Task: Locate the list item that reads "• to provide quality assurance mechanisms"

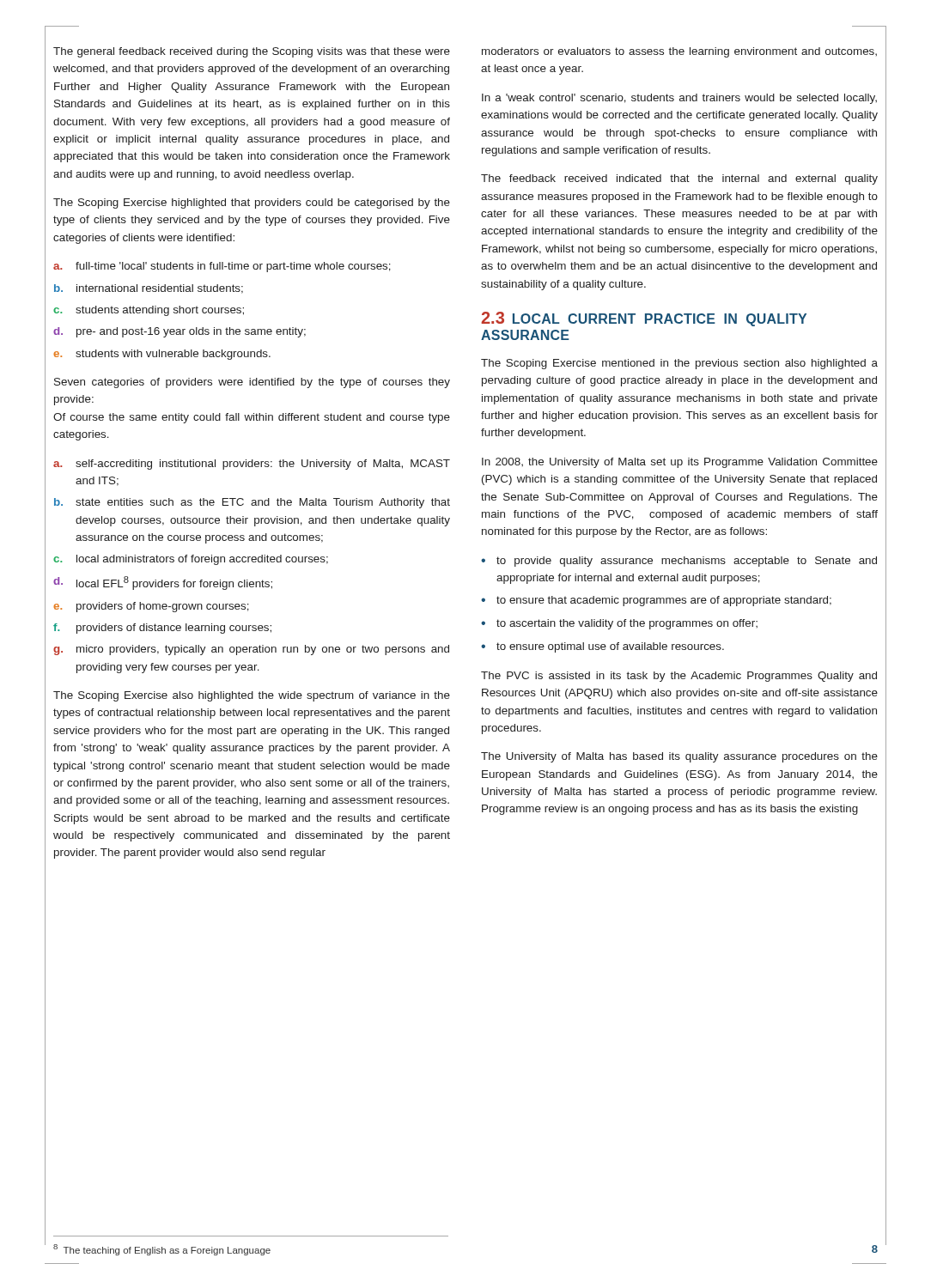Action: 679,569
